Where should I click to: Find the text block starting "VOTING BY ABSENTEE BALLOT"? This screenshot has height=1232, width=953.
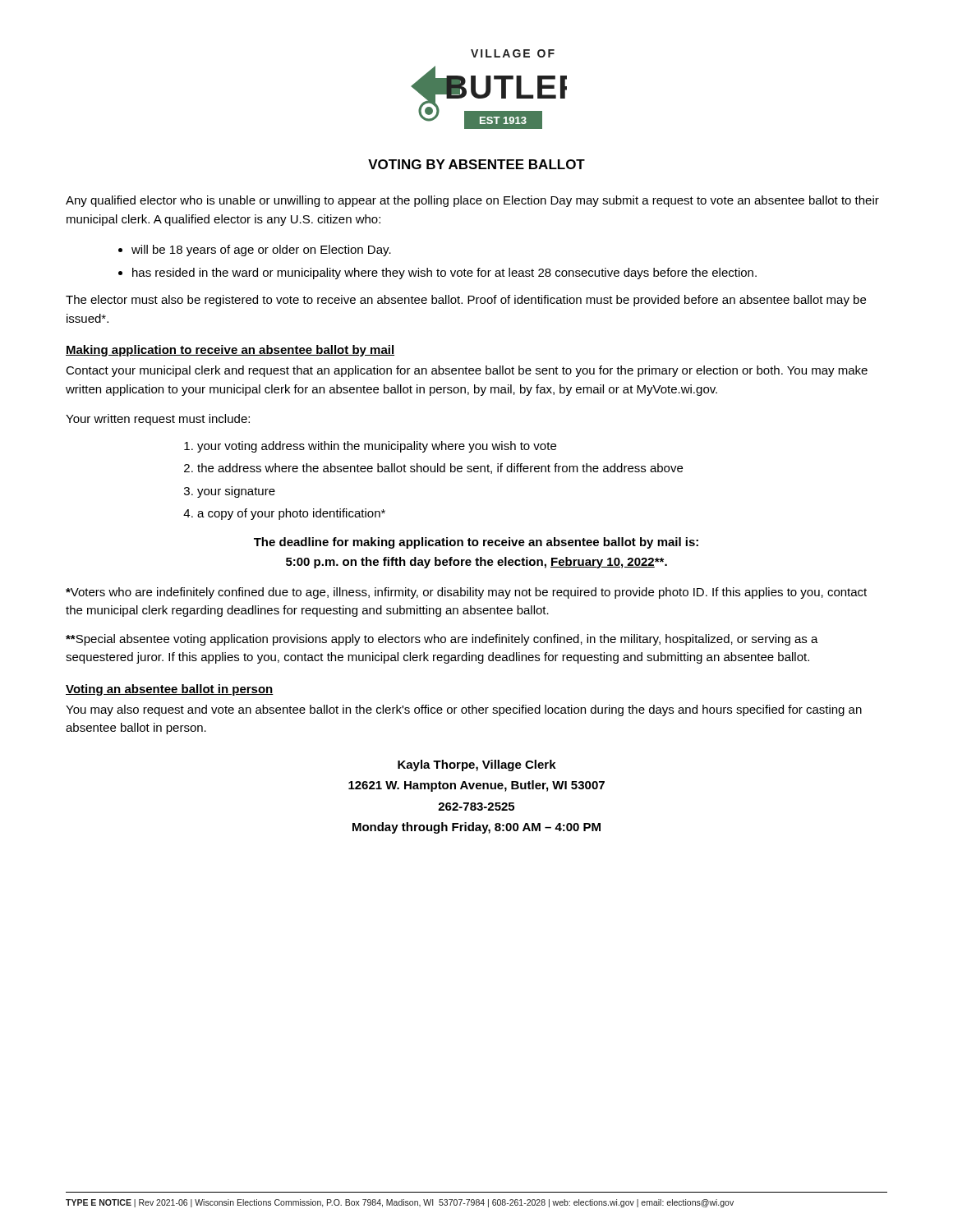(476, 165)
